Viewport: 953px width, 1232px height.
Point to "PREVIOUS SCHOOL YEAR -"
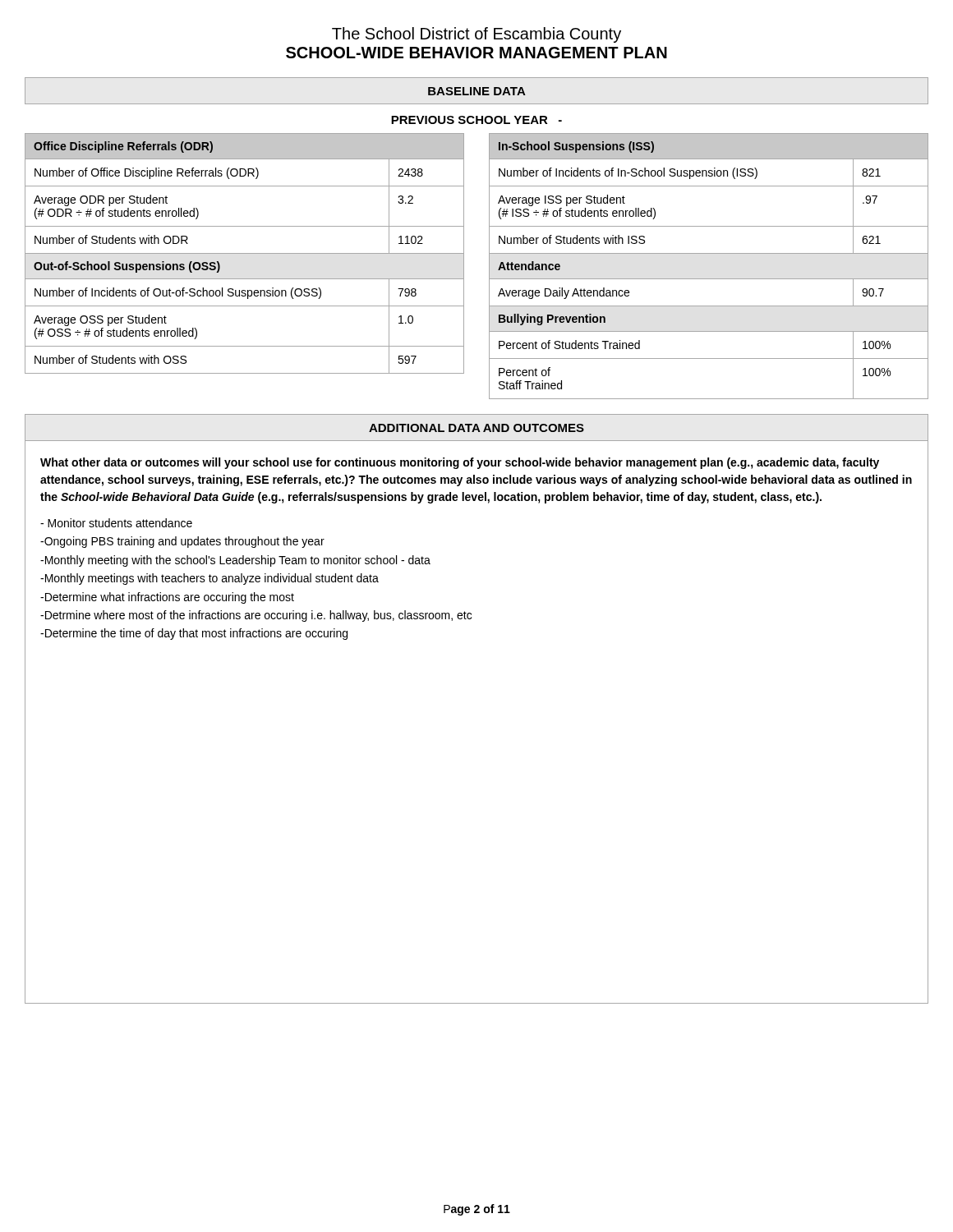pyautogui.click(x=476, y=120)
